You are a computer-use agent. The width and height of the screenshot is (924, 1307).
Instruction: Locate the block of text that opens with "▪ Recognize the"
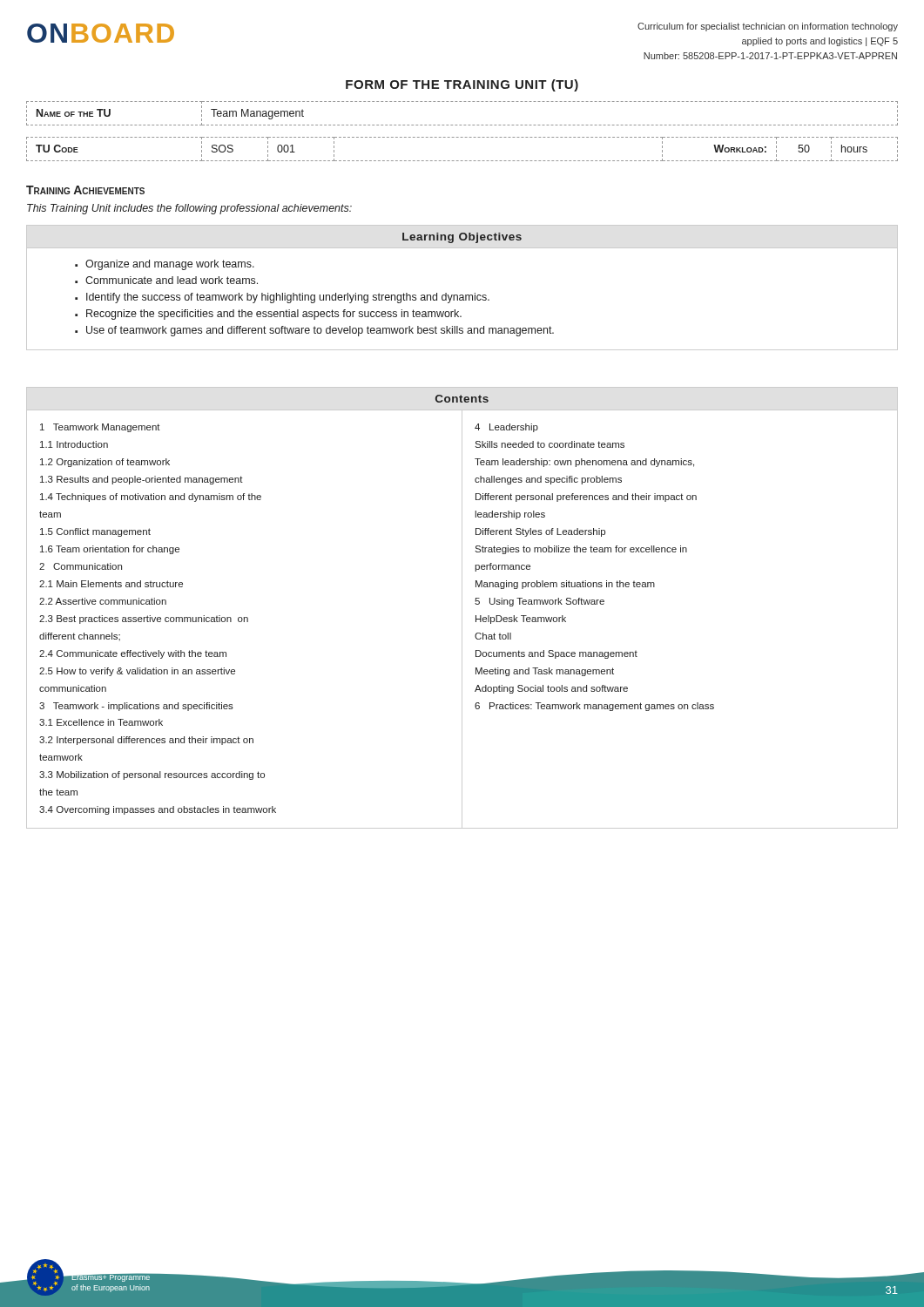coord(269,314)
